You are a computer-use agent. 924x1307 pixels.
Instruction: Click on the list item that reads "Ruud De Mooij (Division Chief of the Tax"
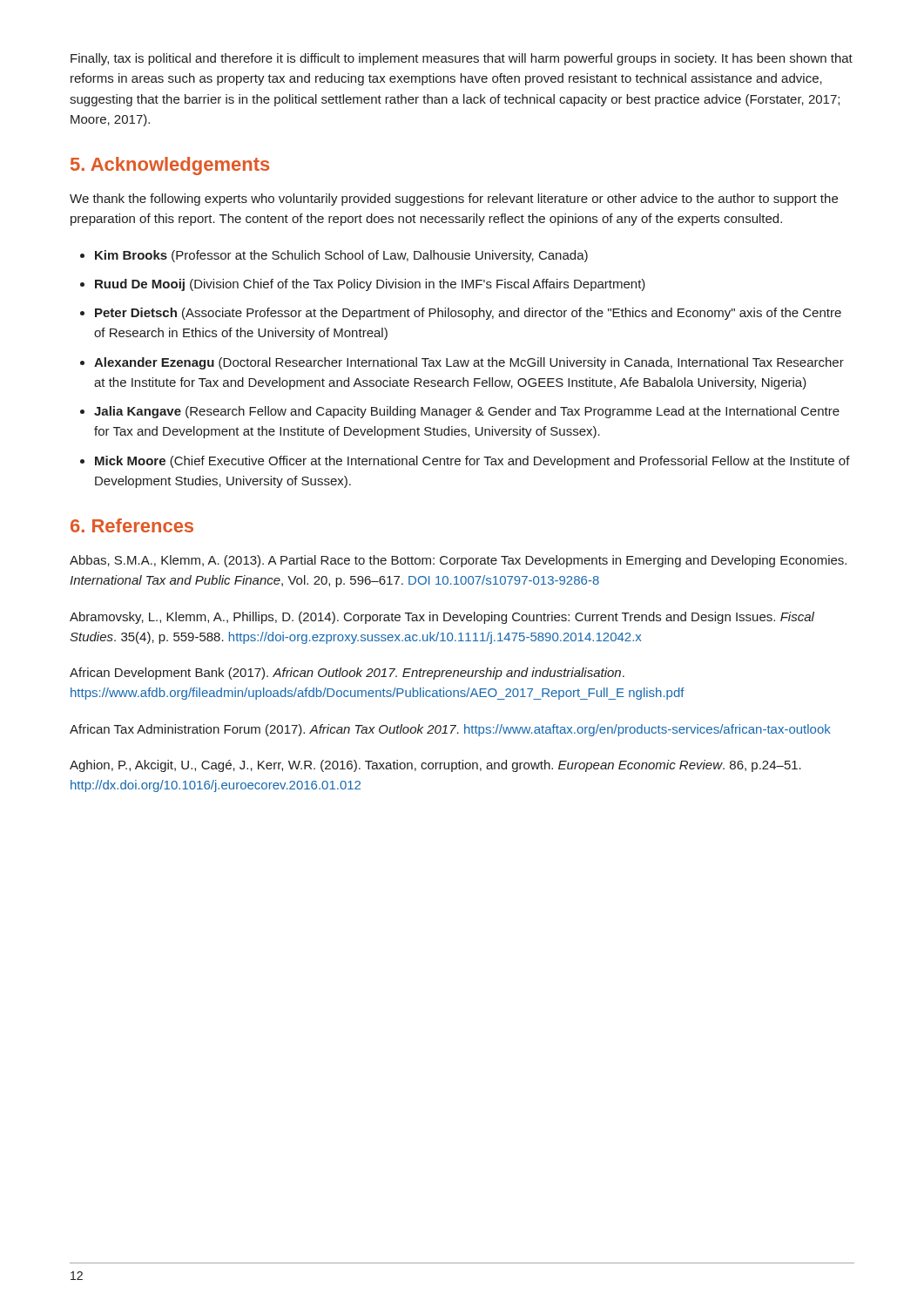click(370, 283)
